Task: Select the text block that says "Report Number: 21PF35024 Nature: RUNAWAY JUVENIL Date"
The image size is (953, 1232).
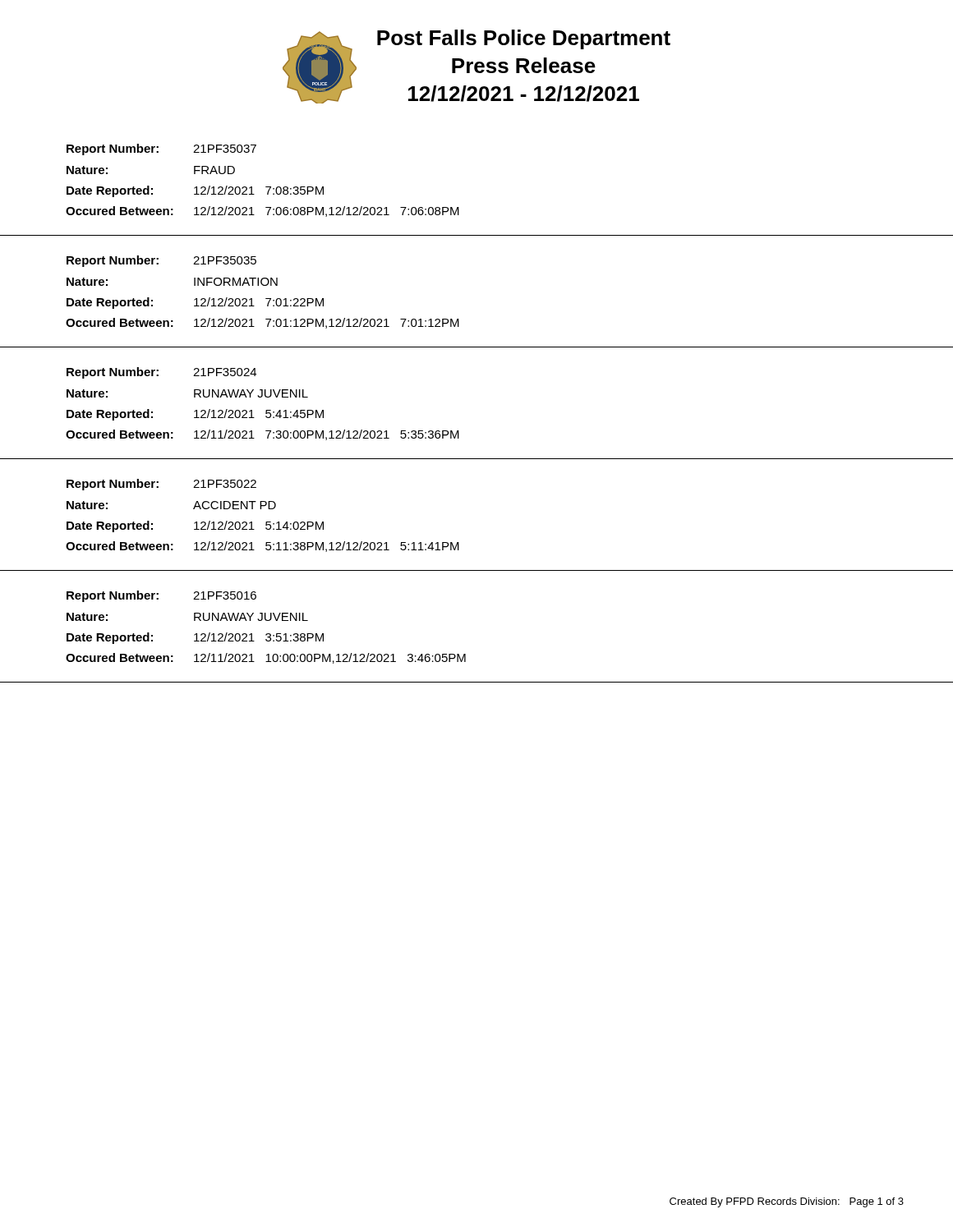Action: (161, 373)
